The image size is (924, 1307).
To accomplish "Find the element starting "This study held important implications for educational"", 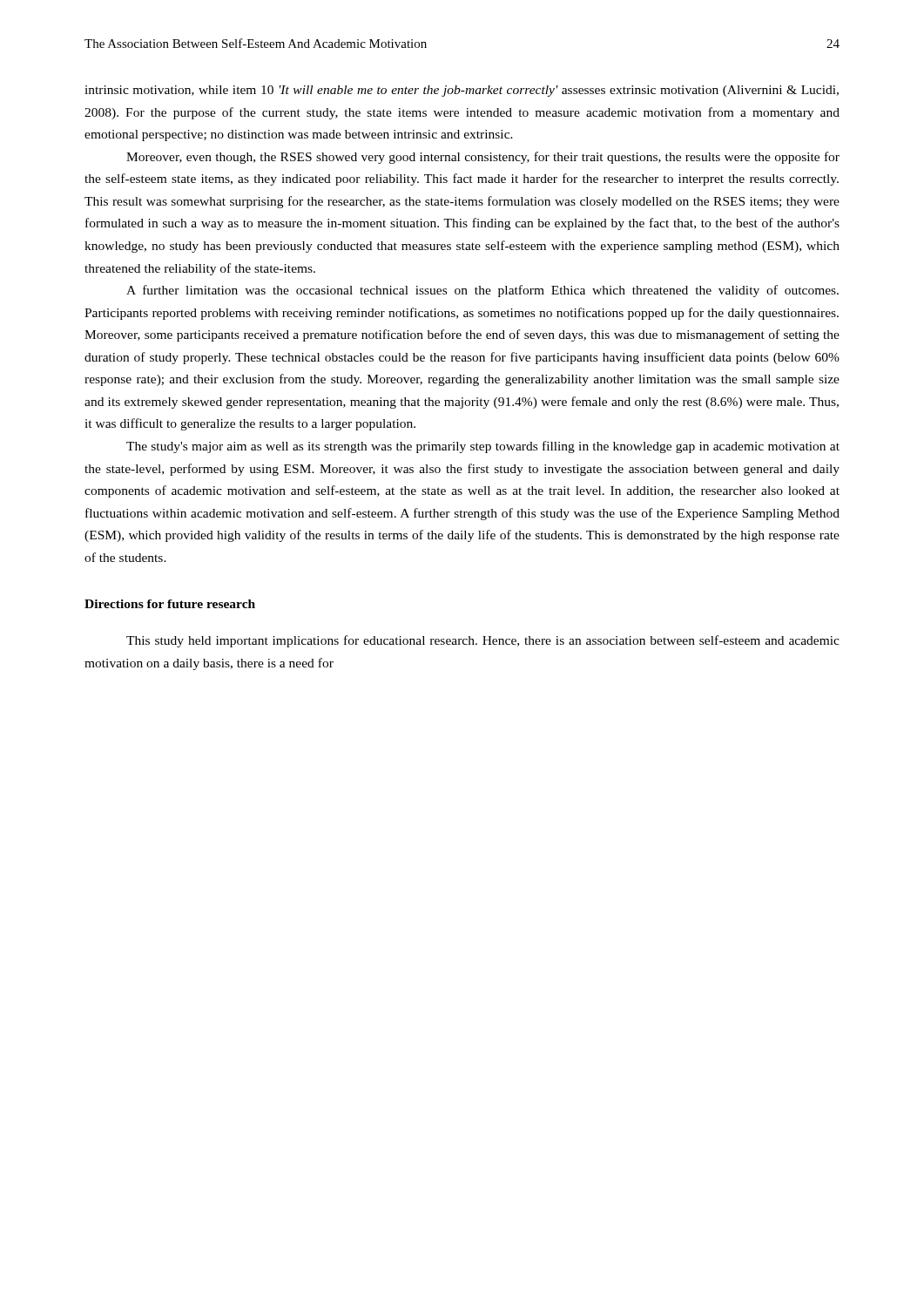I will (x=462, y=651).
